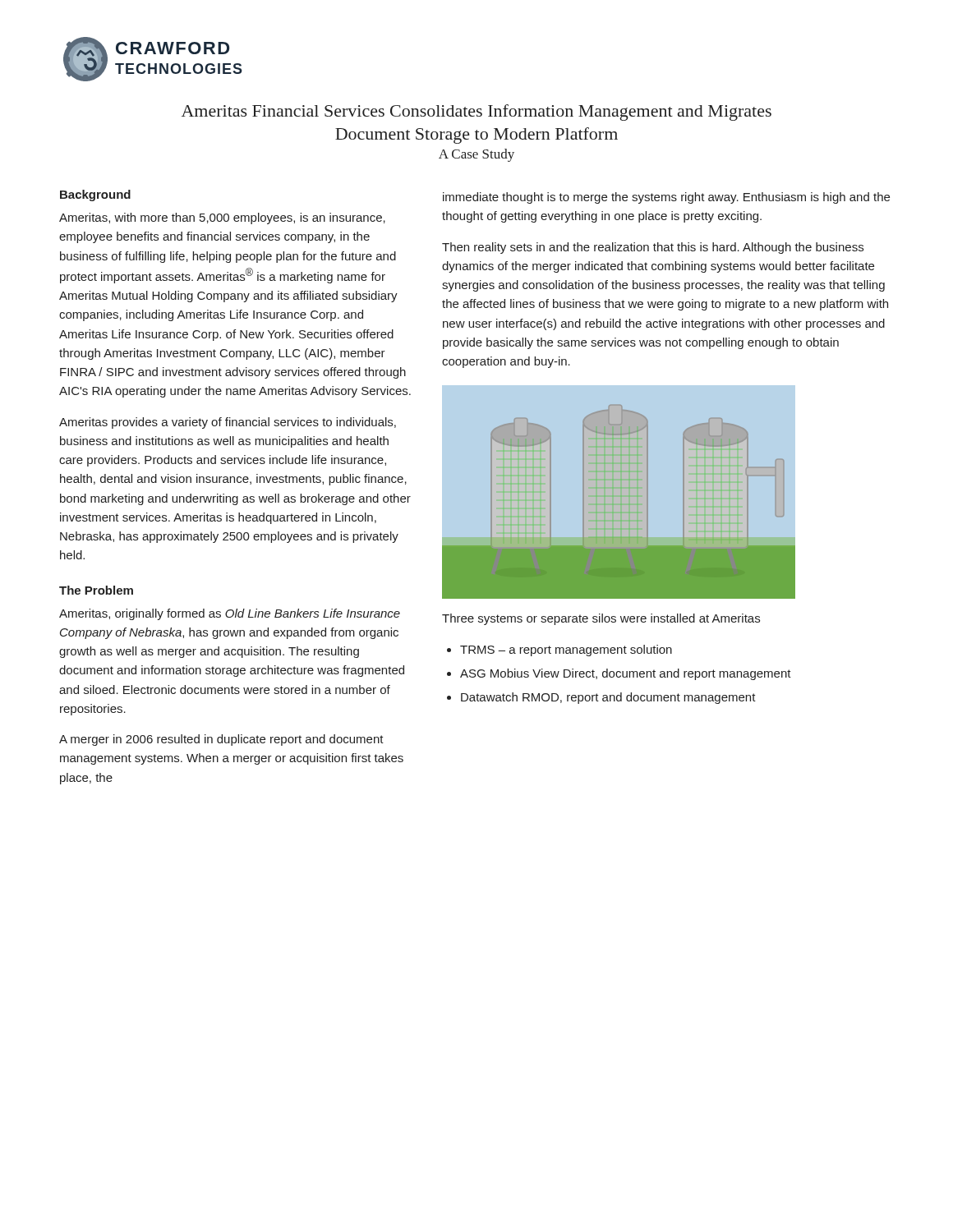Click on the text starting "Then reality sets in and the realization that"
Image resolution: width=953 pixels, height=1232 pixels.
coord(666,304)
